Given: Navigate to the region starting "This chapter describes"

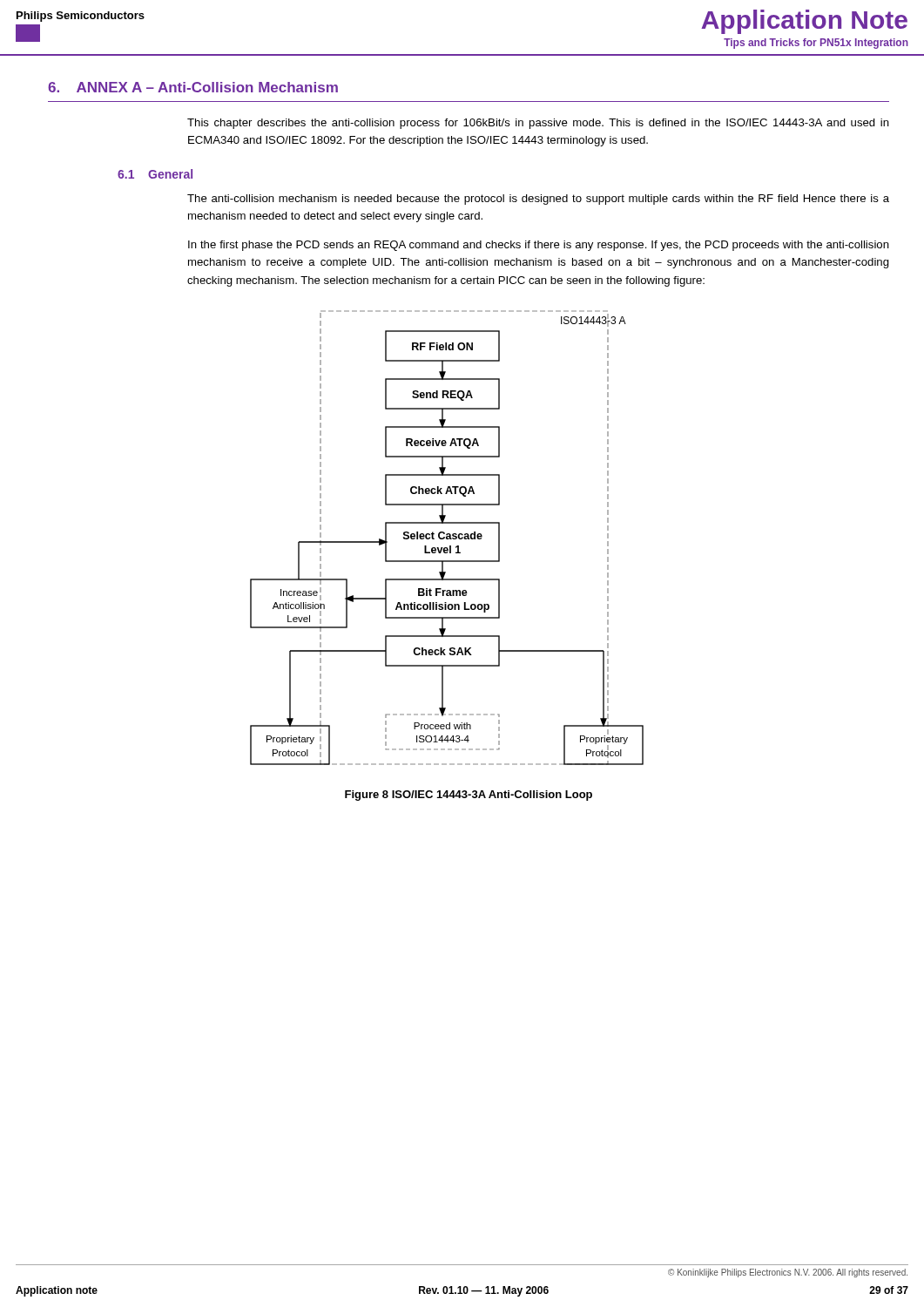Looking at the screenshot, I should (x=538, y=131).
